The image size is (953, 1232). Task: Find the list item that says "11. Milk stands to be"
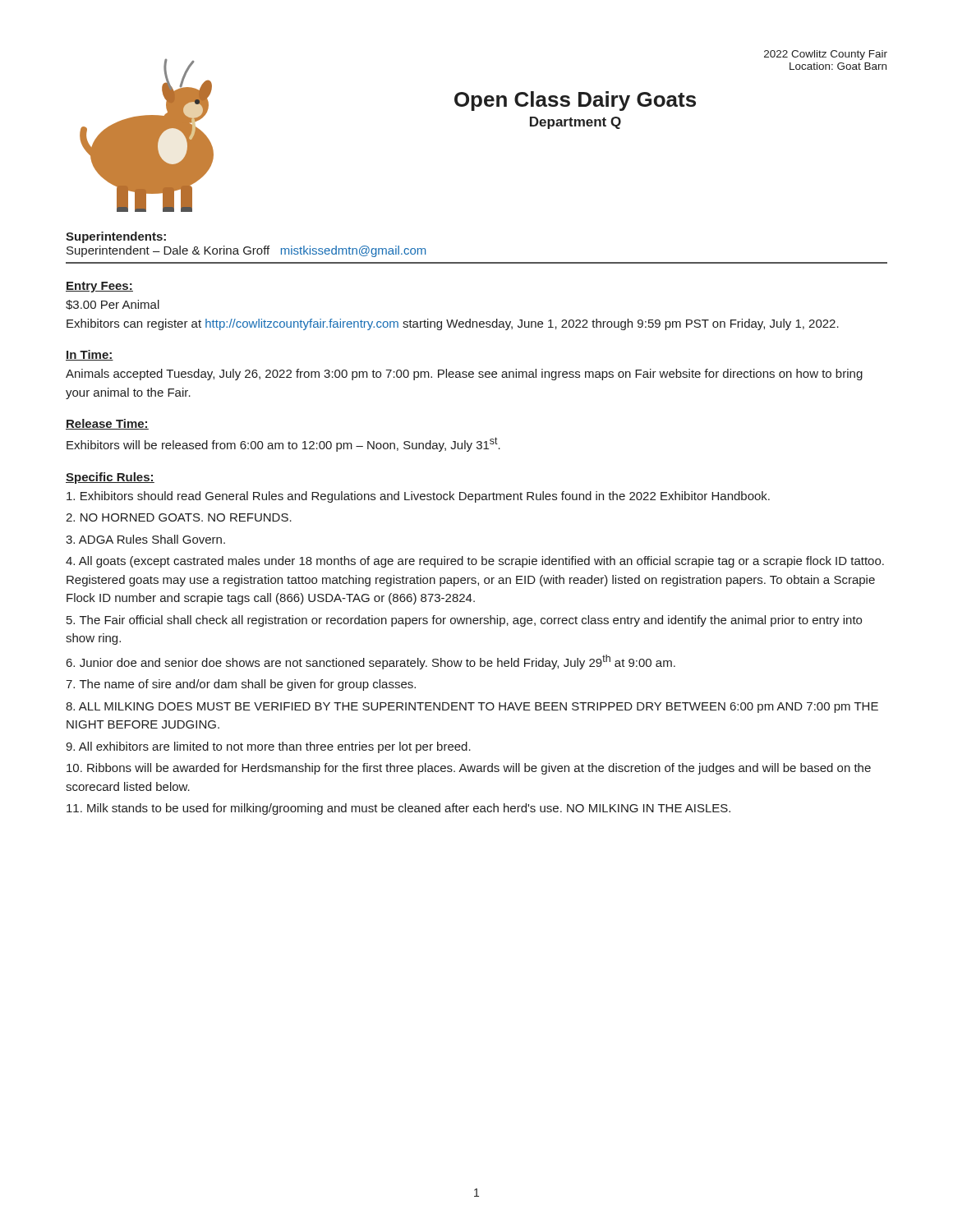(399, 808)
